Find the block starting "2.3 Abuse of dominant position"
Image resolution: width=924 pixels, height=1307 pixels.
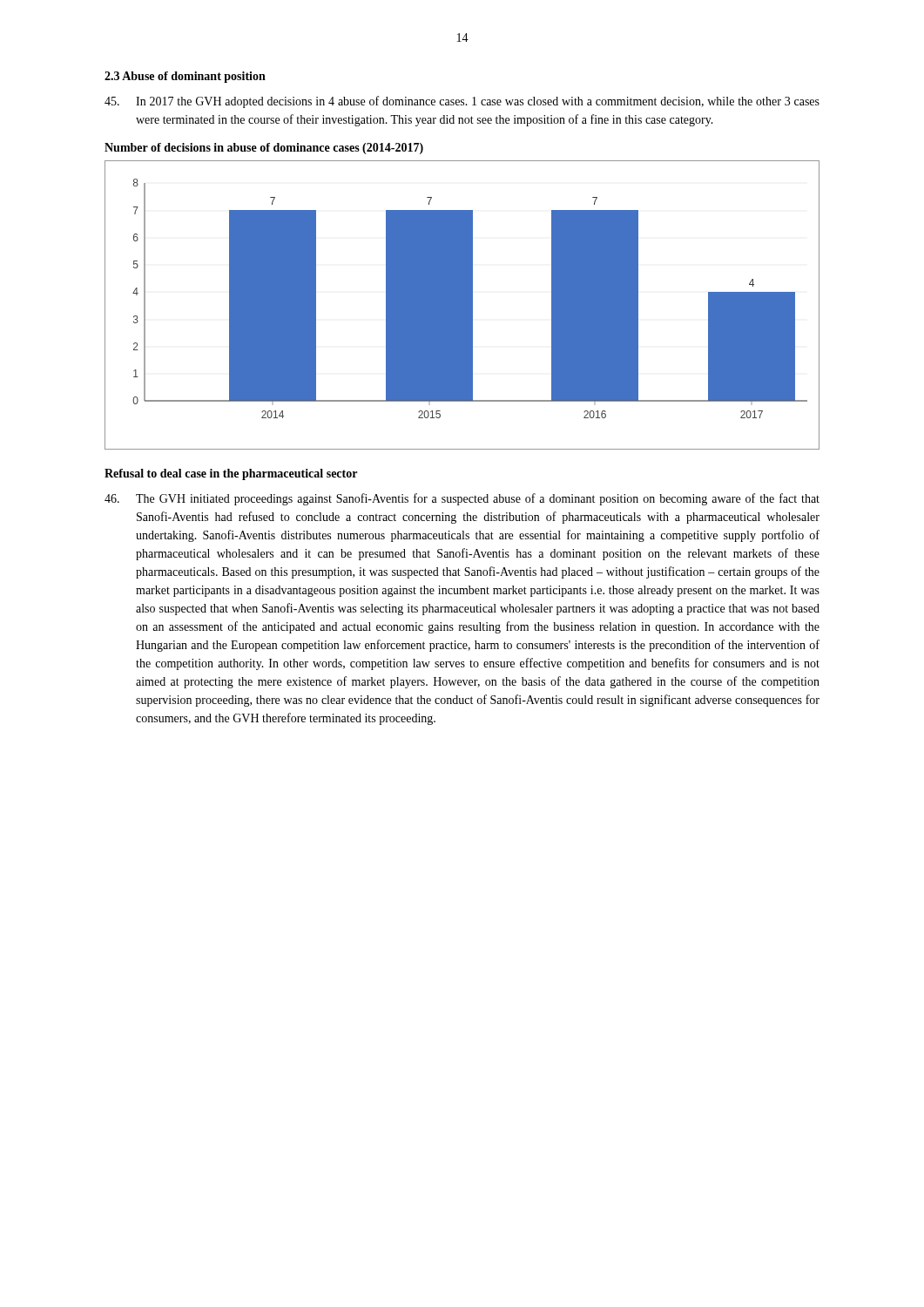pos(185,76)
